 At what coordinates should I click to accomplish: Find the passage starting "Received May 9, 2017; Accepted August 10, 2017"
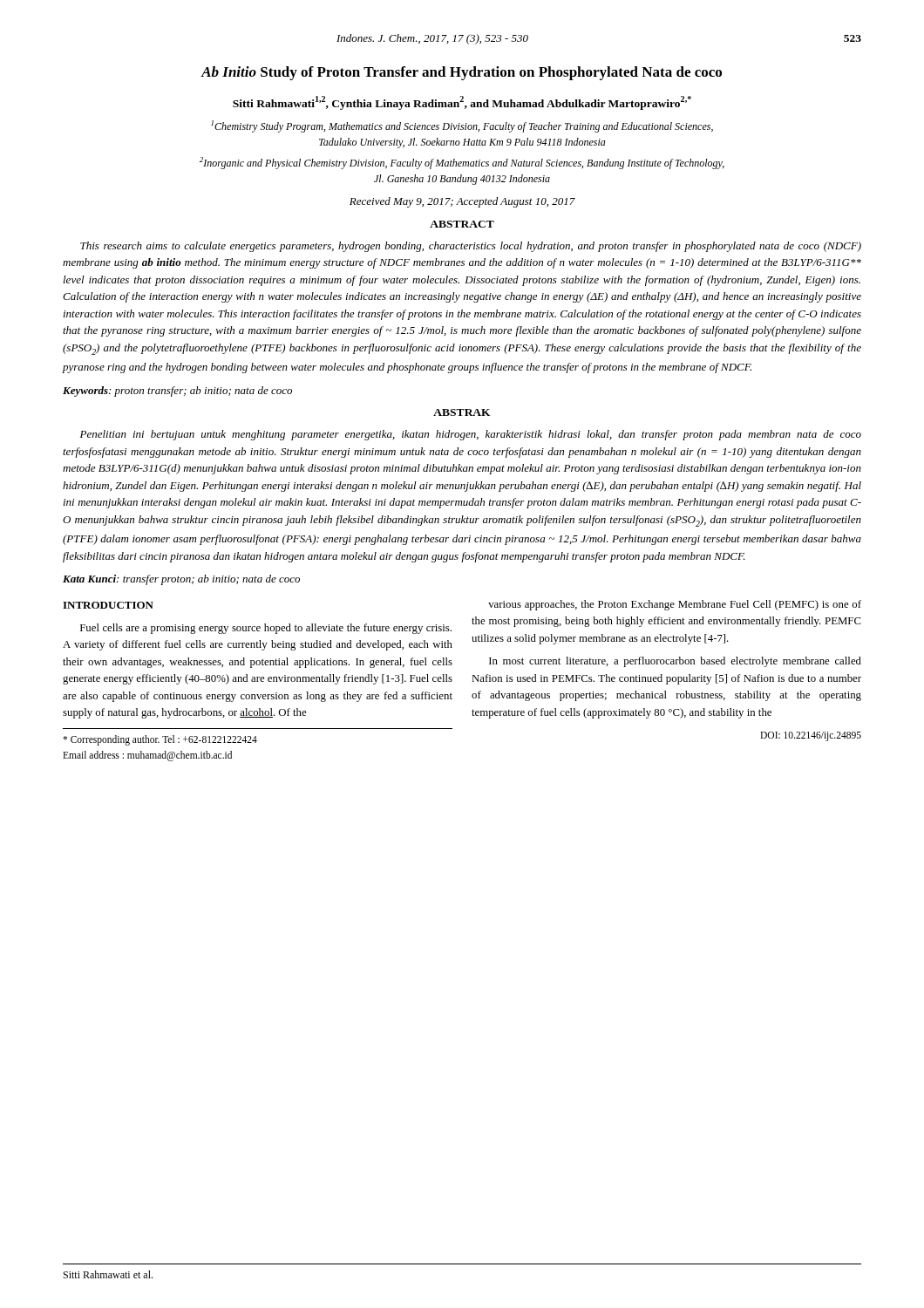(x=462, y=201)
